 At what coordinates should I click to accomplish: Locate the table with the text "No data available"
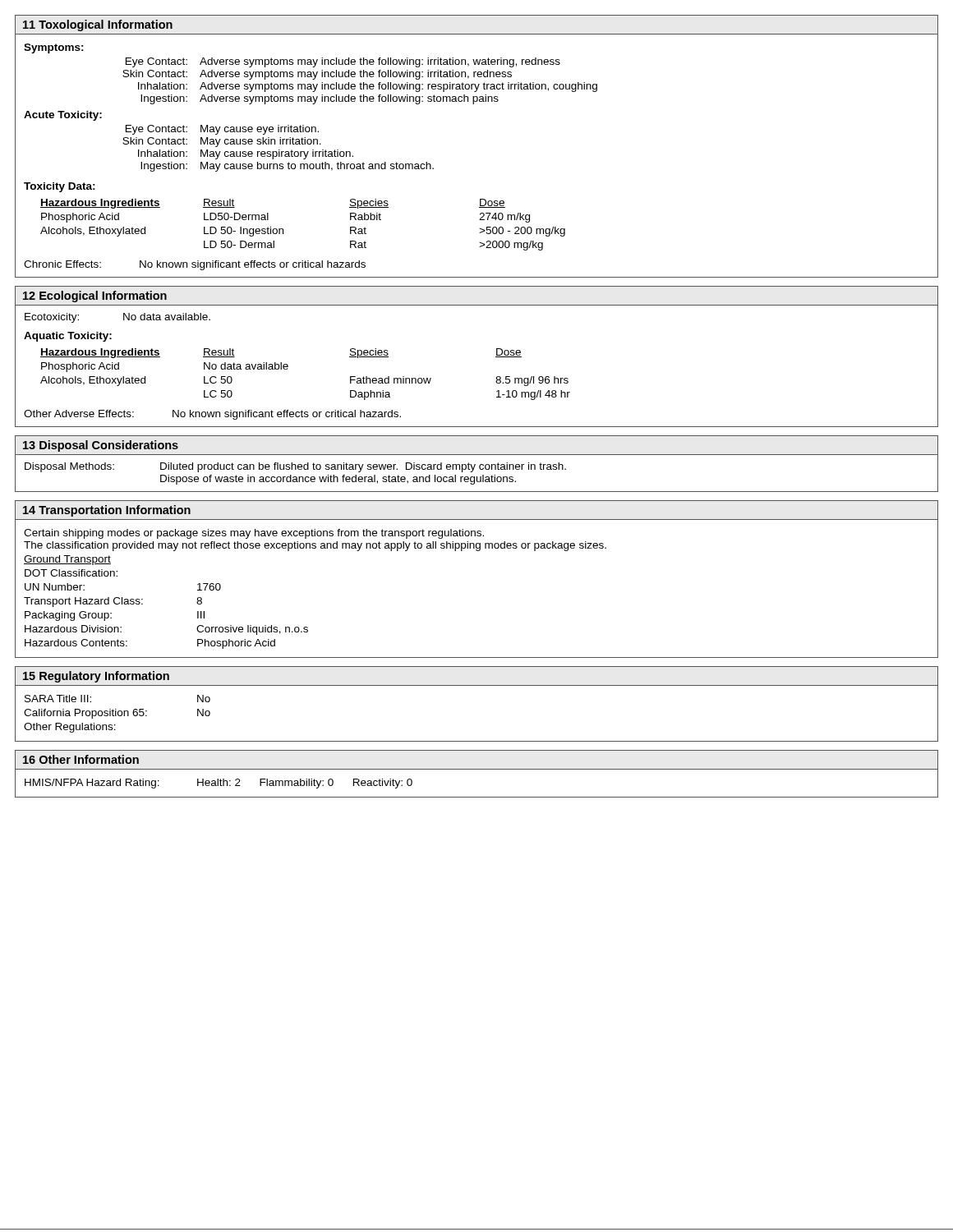(x=485, y=373)
